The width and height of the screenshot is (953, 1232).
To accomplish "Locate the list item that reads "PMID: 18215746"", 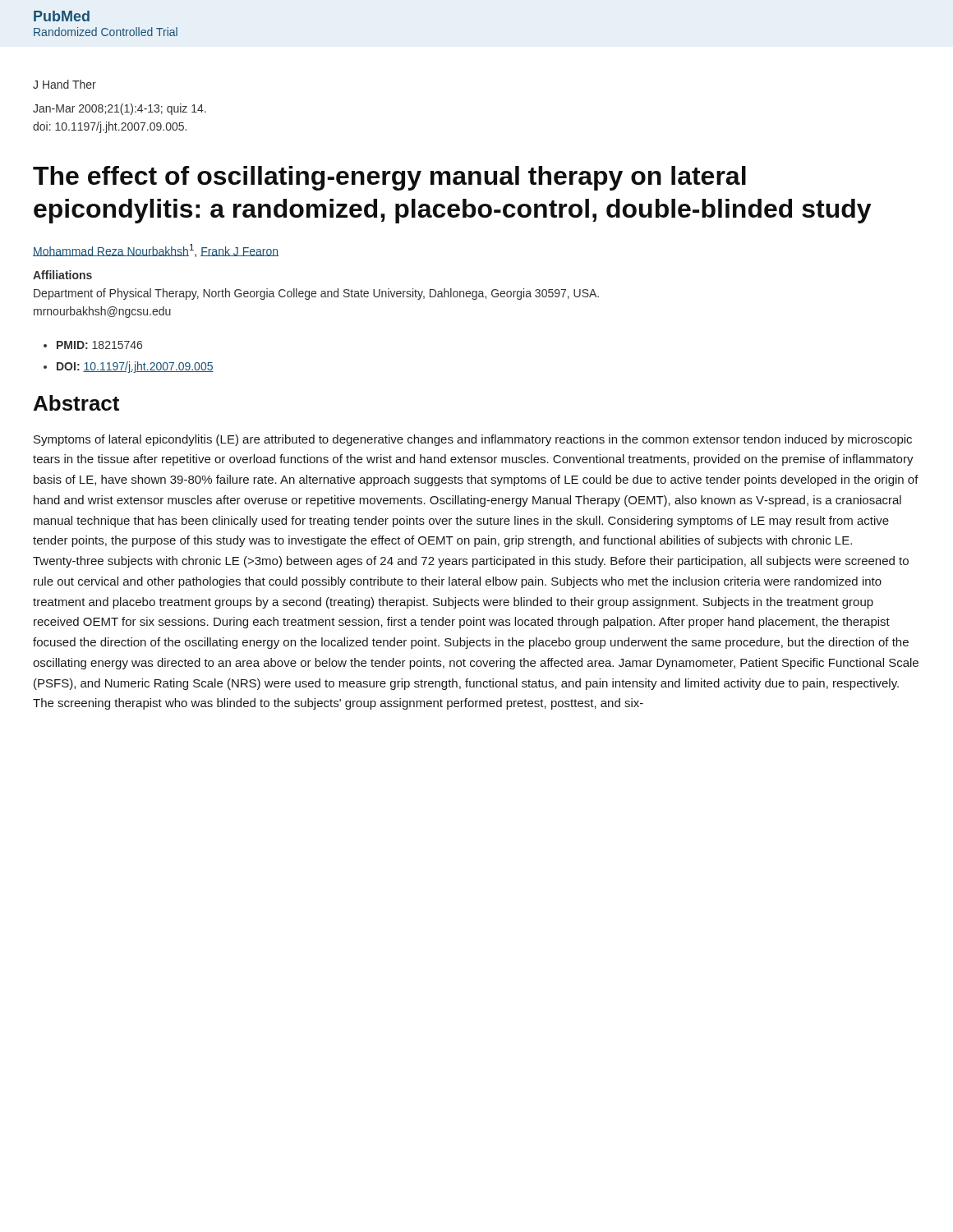I will click(x=99, y=345).
